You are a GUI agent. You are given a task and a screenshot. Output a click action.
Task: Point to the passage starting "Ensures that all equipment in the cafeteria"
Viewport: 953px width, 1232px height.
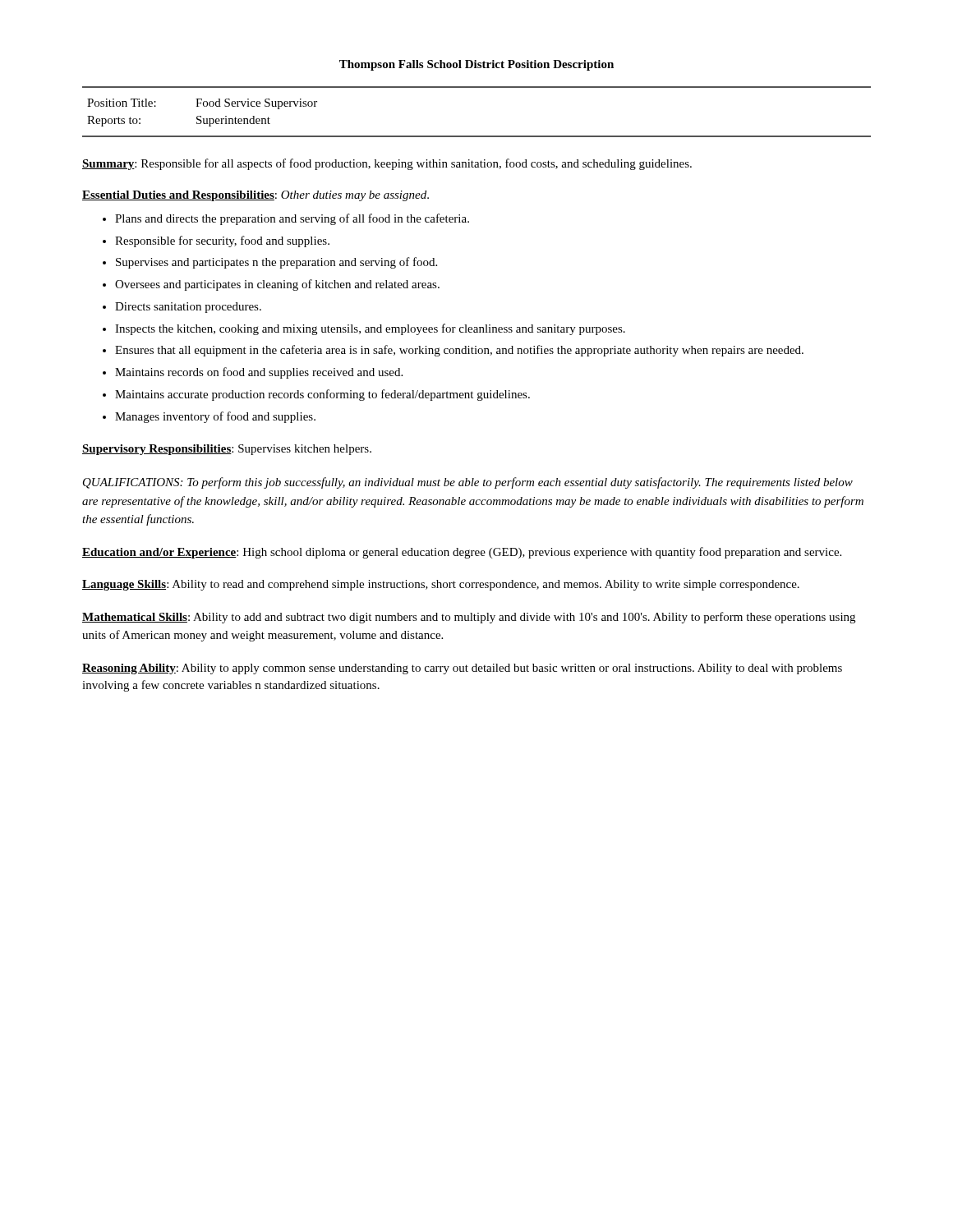pos(460,350)
